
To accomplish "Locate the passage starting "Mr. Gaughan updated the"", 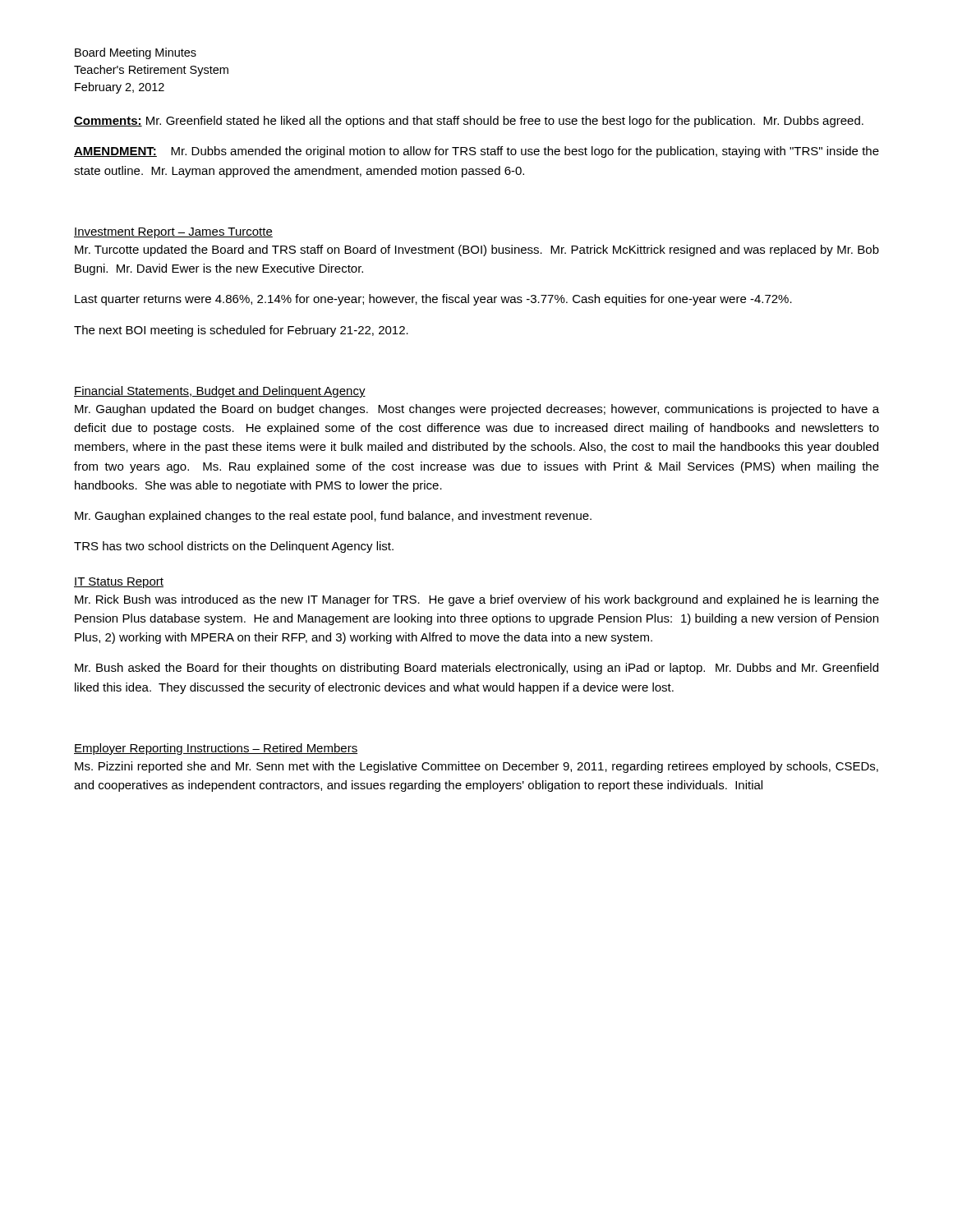I will point(476,447).
